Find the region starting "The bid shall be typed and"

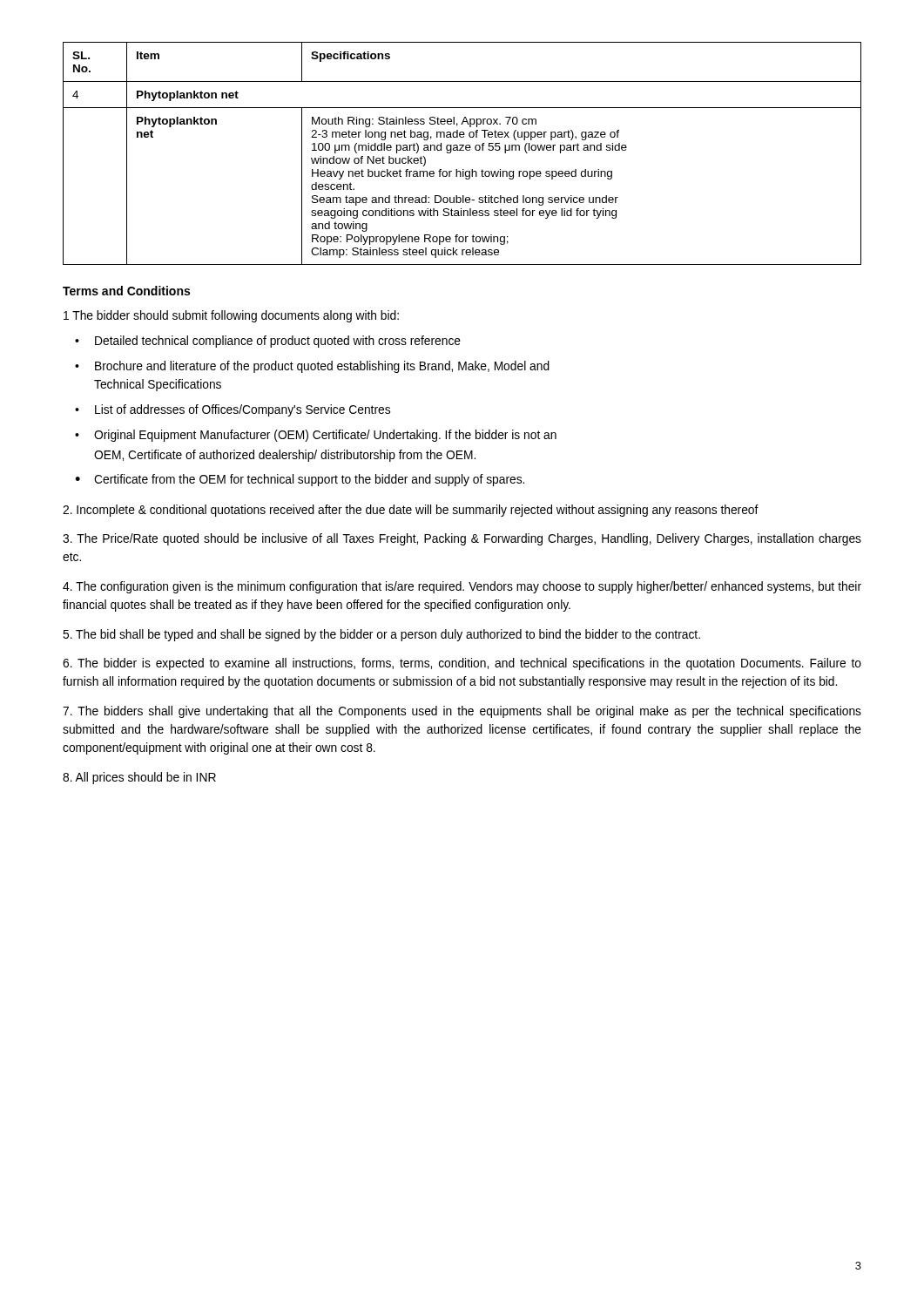pyautogui.click(x=382, y=634)
